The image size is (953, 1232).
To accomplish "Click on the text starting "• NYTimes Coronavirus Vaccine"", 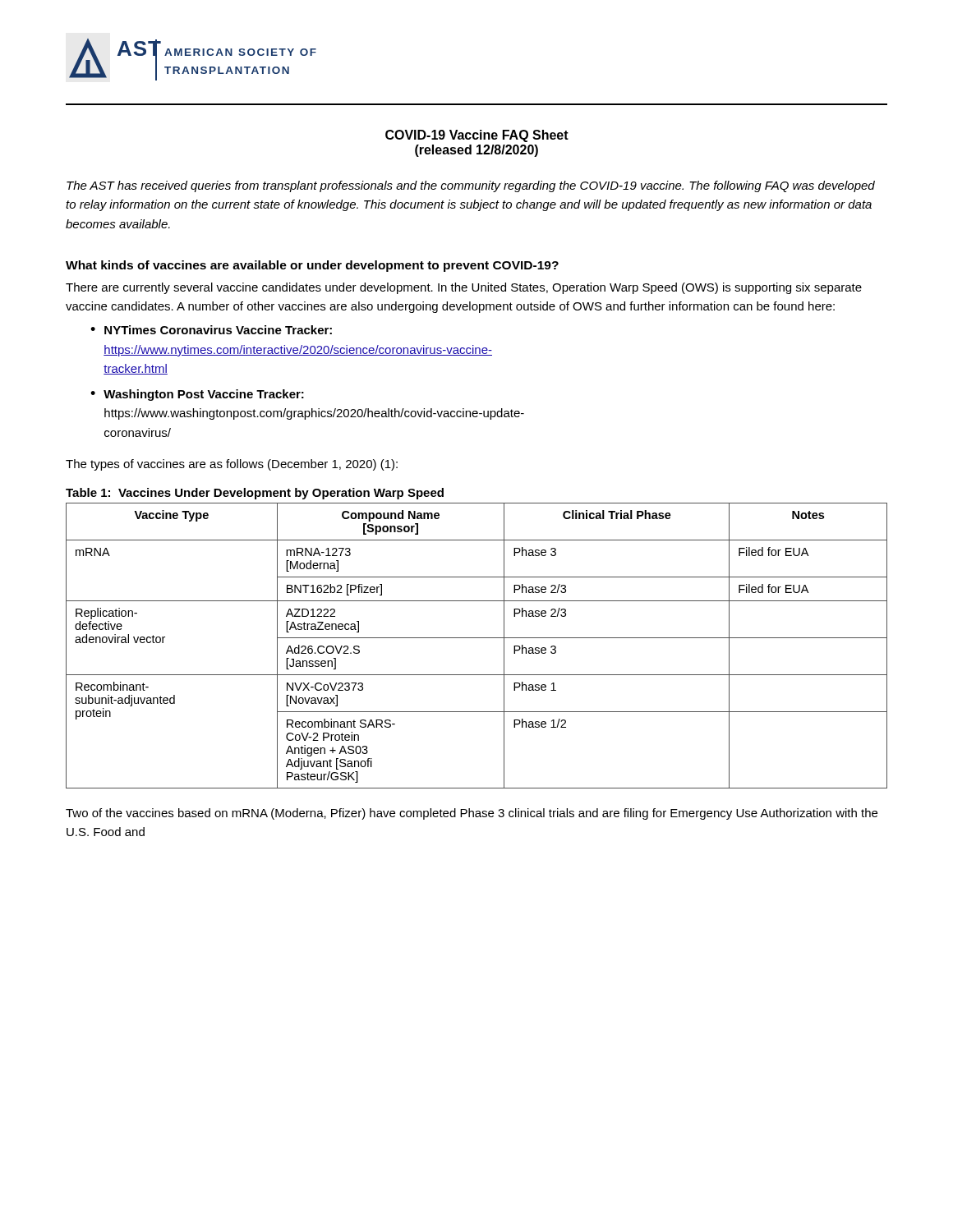I will point(489,349).
